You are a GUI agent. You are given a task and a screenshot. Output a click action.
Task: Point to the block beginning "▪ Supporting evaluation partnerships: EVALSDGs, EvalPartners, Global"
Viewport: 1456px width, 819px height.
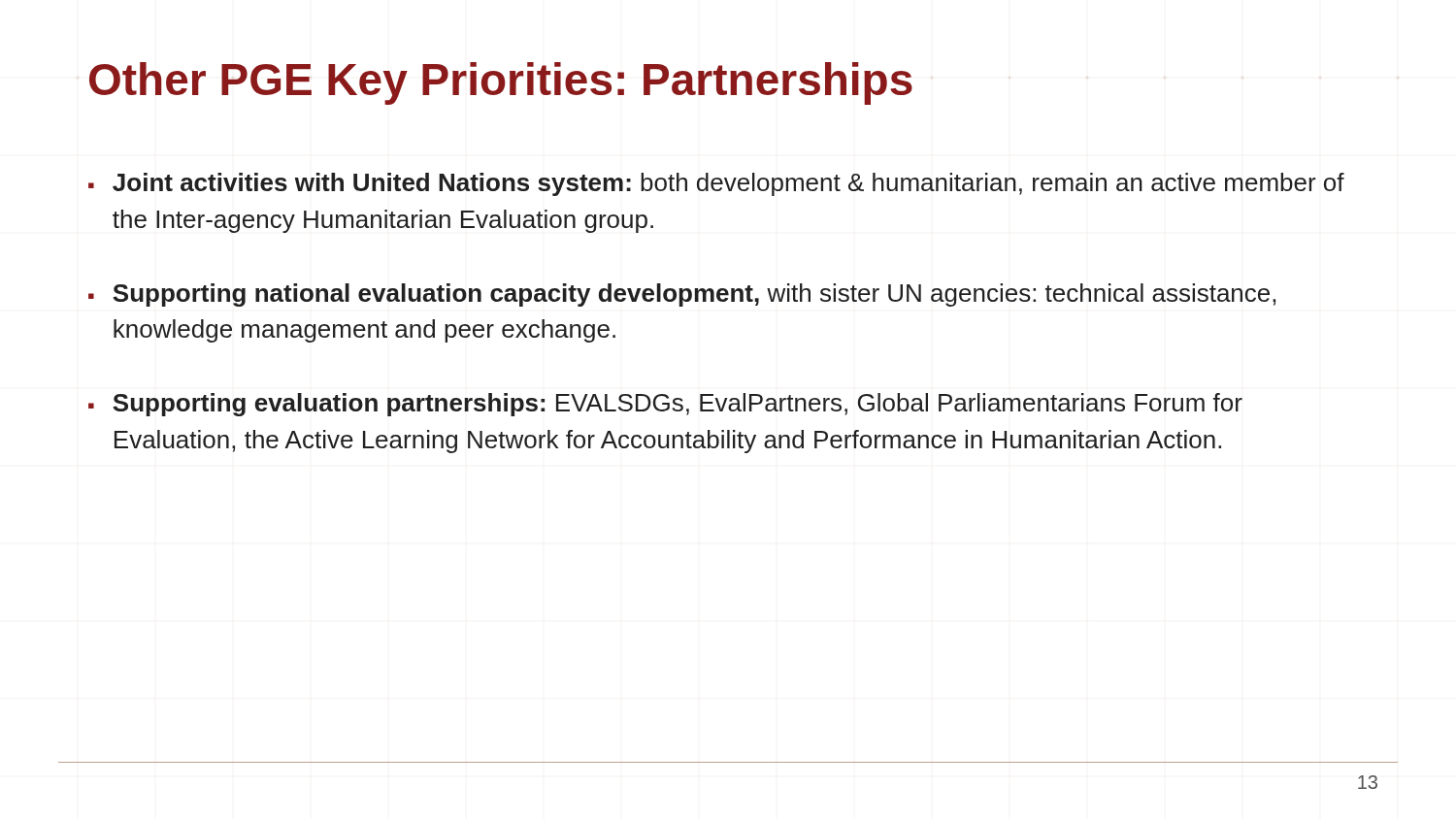click(x=728, y=422)
